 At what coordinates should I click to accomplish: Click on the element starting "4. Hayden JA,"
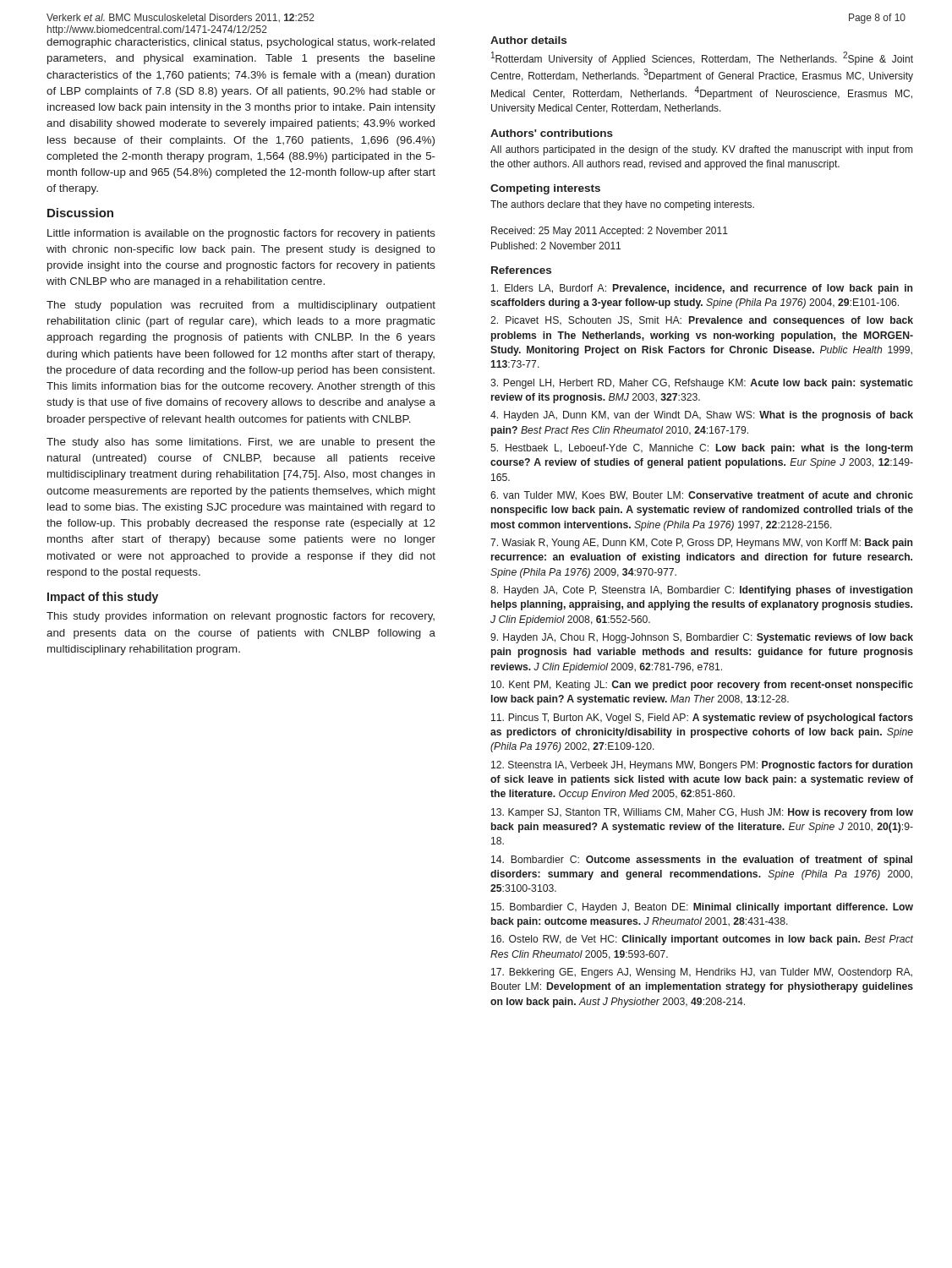(702, 423)
